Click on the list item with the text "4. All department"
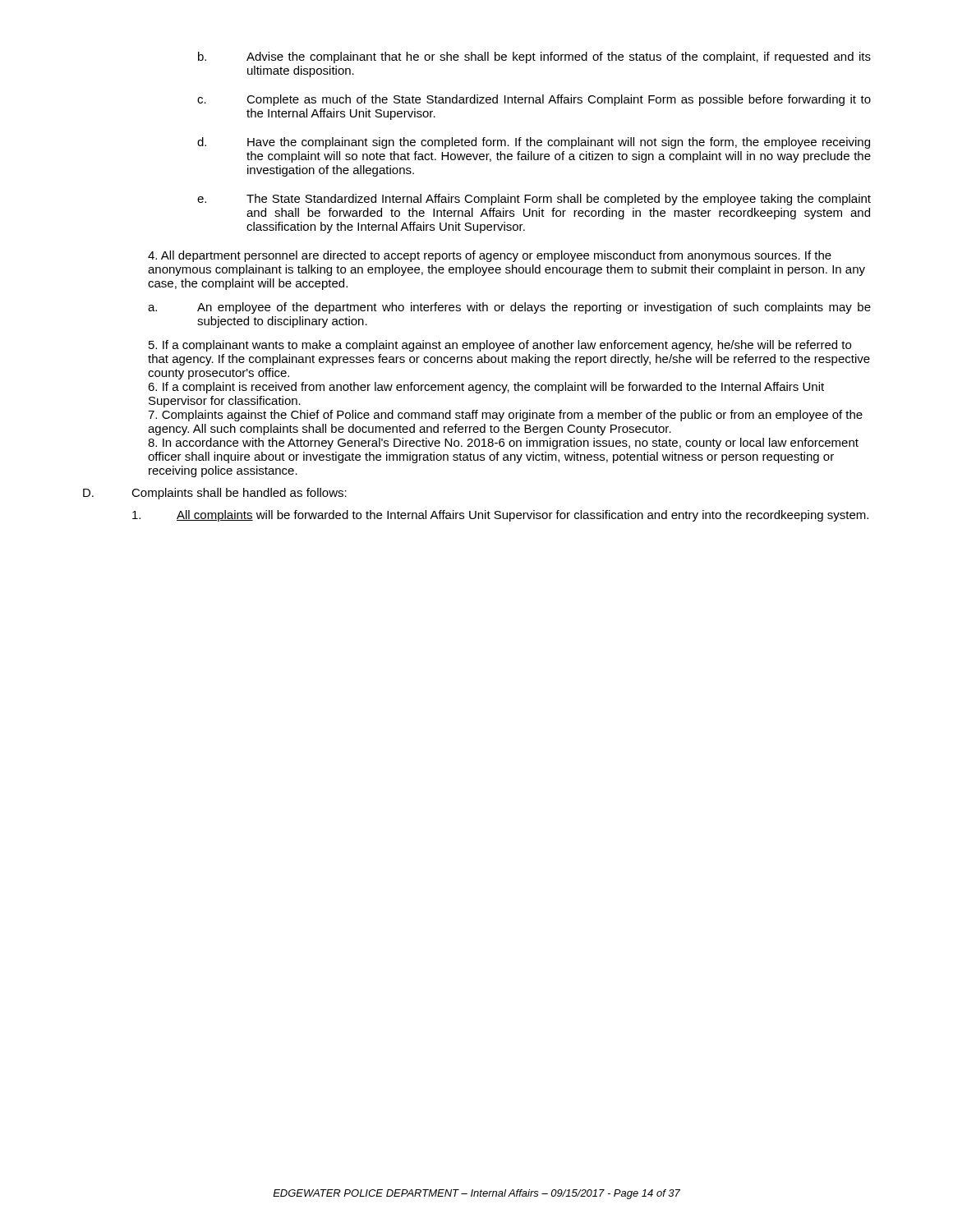Viewport: 953px width, 1232px height. click(x=490, y=256)
